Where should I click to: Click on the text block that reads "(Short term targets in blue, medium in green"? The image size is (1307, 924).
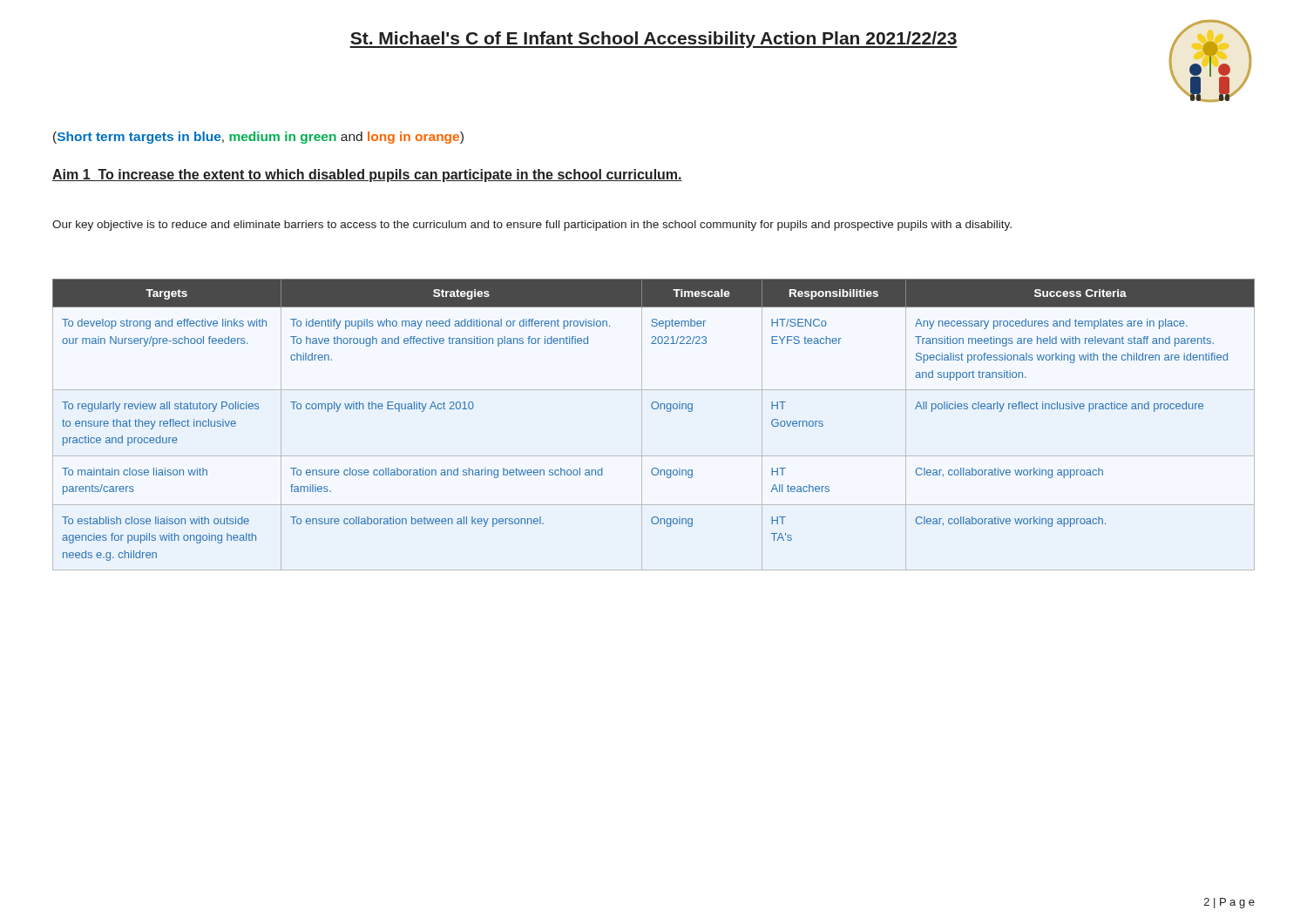coord(258,136)
